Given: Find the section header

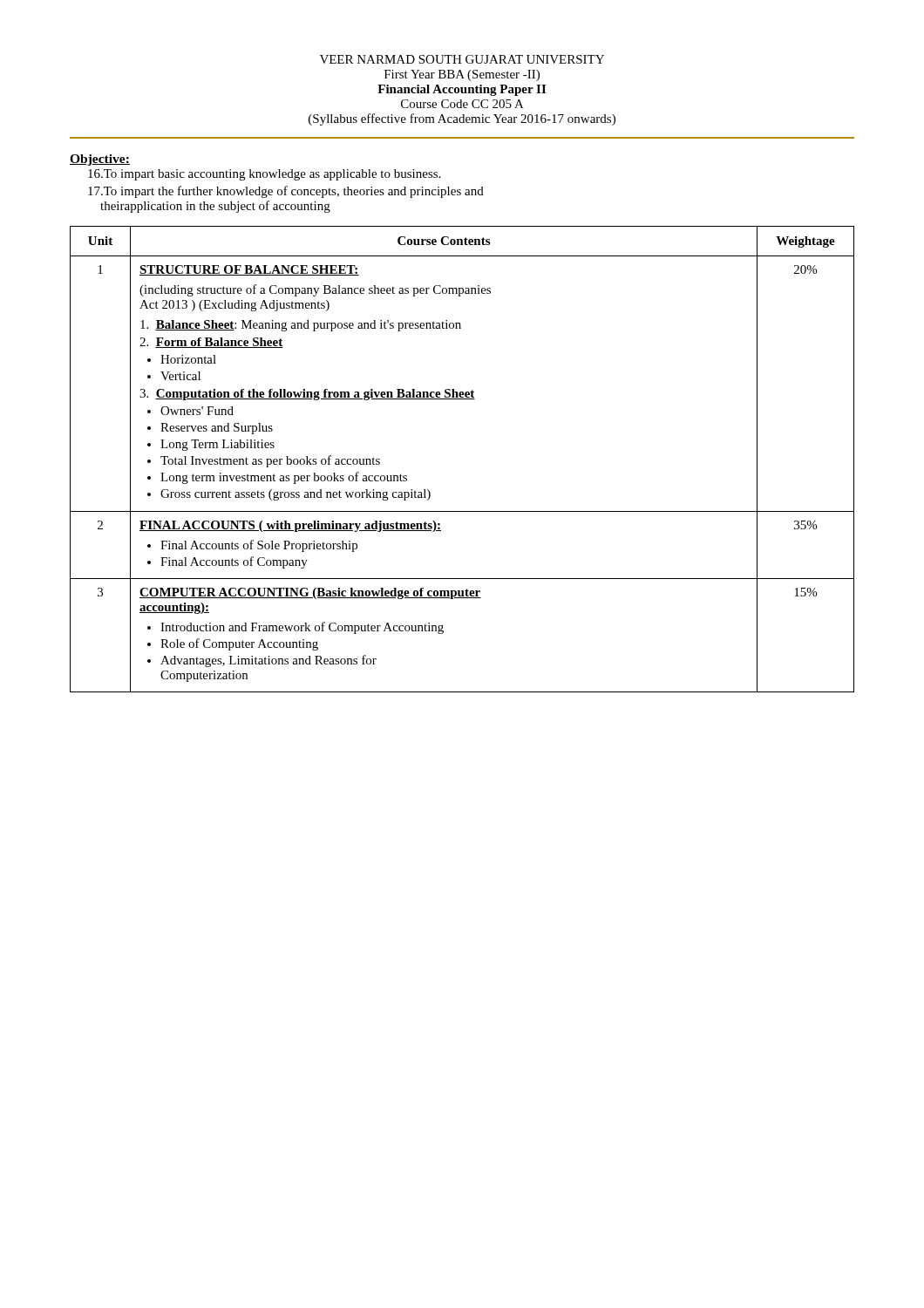Looking at the screenshot, I should (x=100, y=158).
